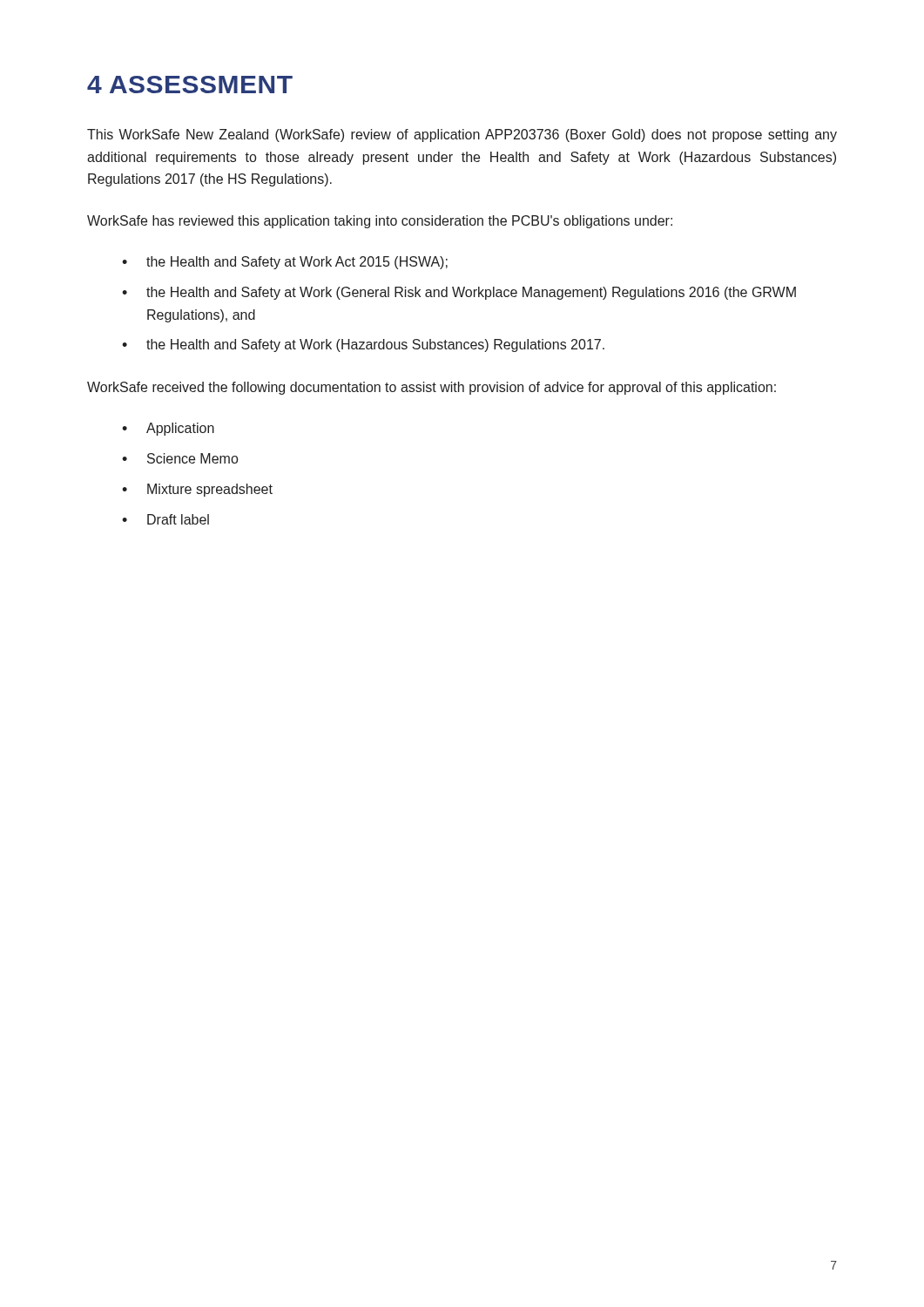Point to the block starting "This WorkSafe New Zealand"
The width and height of the screenshot is (924, 1307).
[462, 157]
